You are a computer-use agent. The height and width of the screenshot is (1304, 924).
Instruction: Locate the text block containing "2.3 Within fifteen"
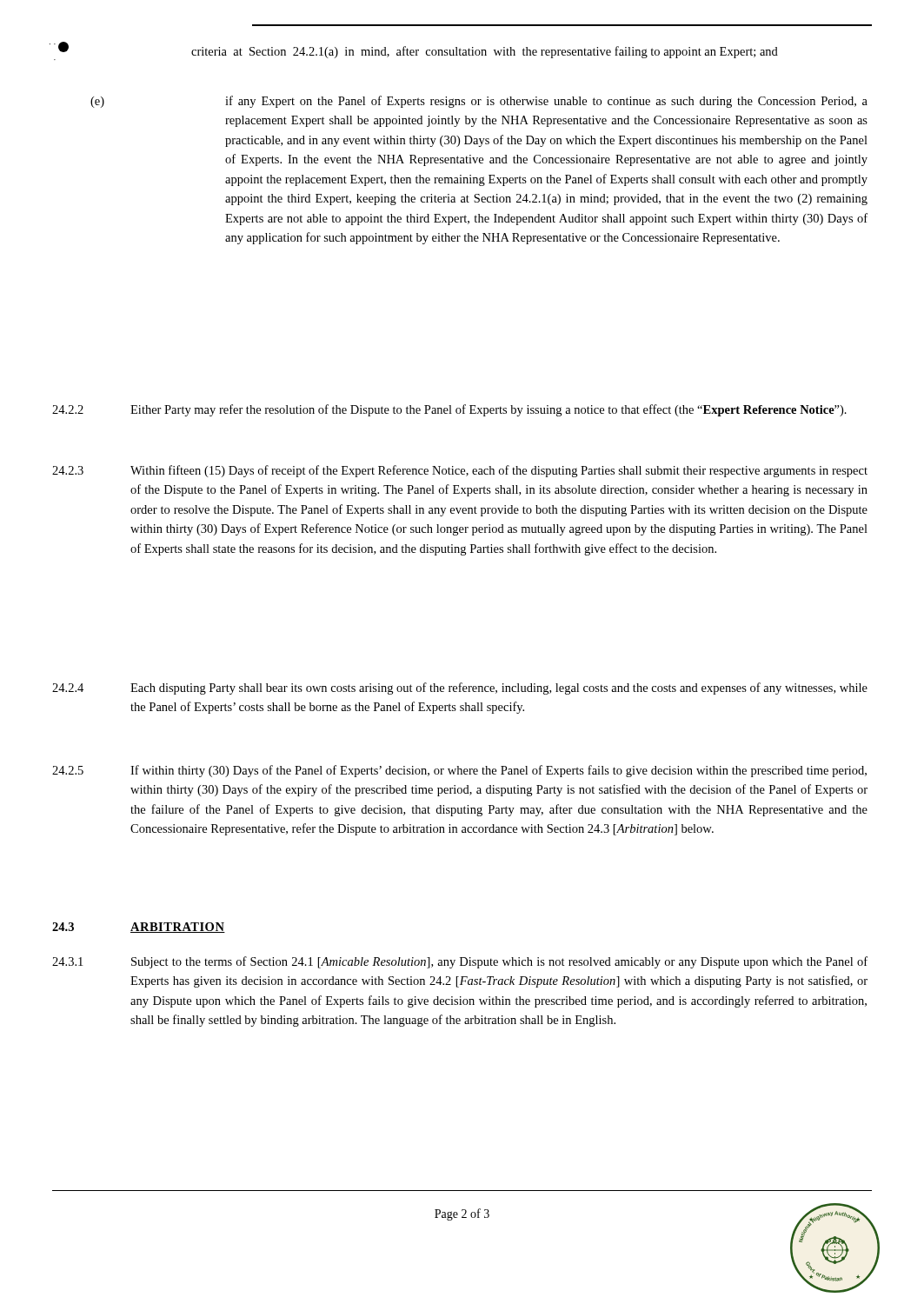coord(460,510)
